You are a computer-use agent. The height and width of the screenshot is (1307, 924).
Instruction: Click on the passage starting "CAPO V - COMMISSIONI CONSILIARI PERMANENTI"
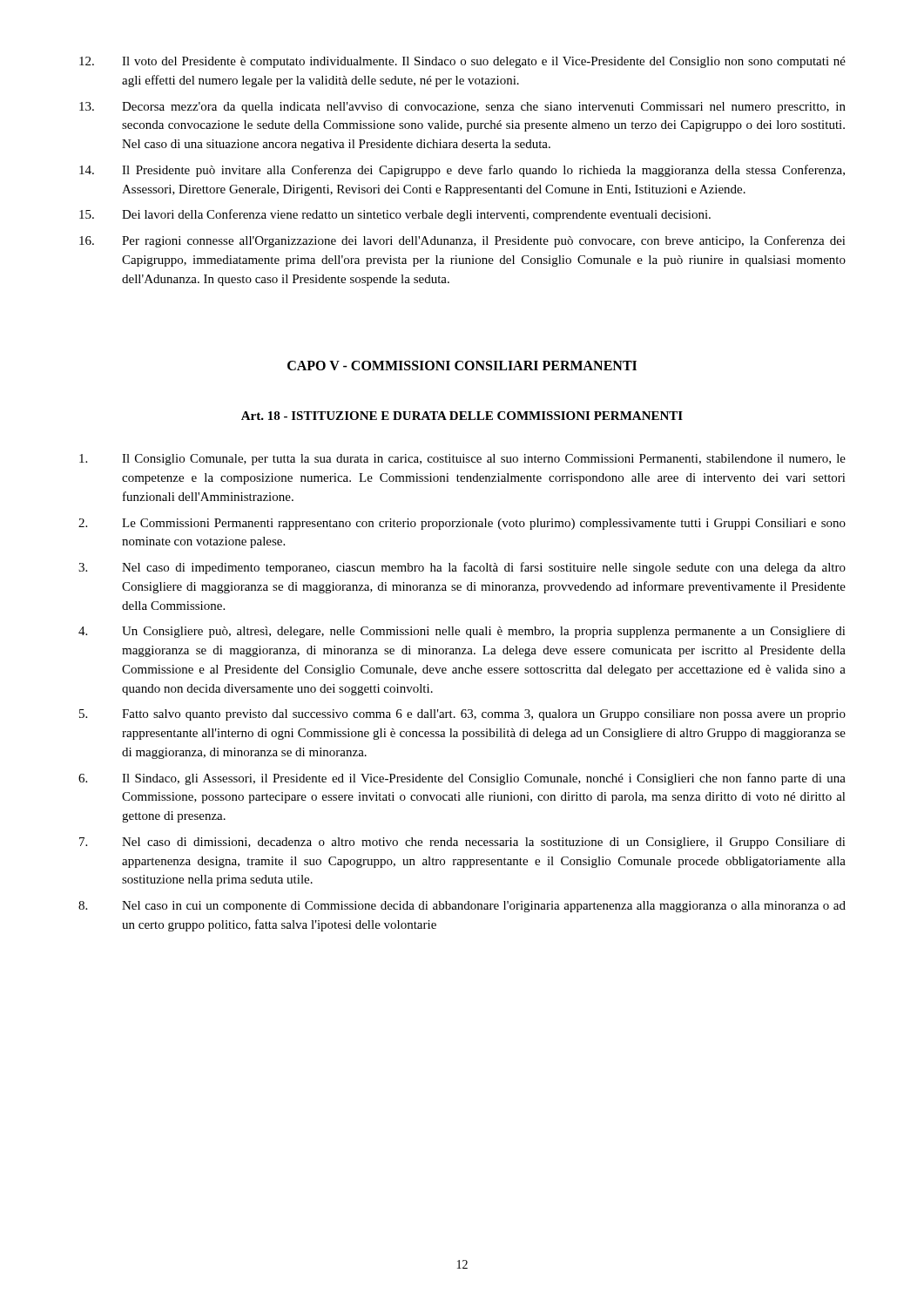[462, 366]
